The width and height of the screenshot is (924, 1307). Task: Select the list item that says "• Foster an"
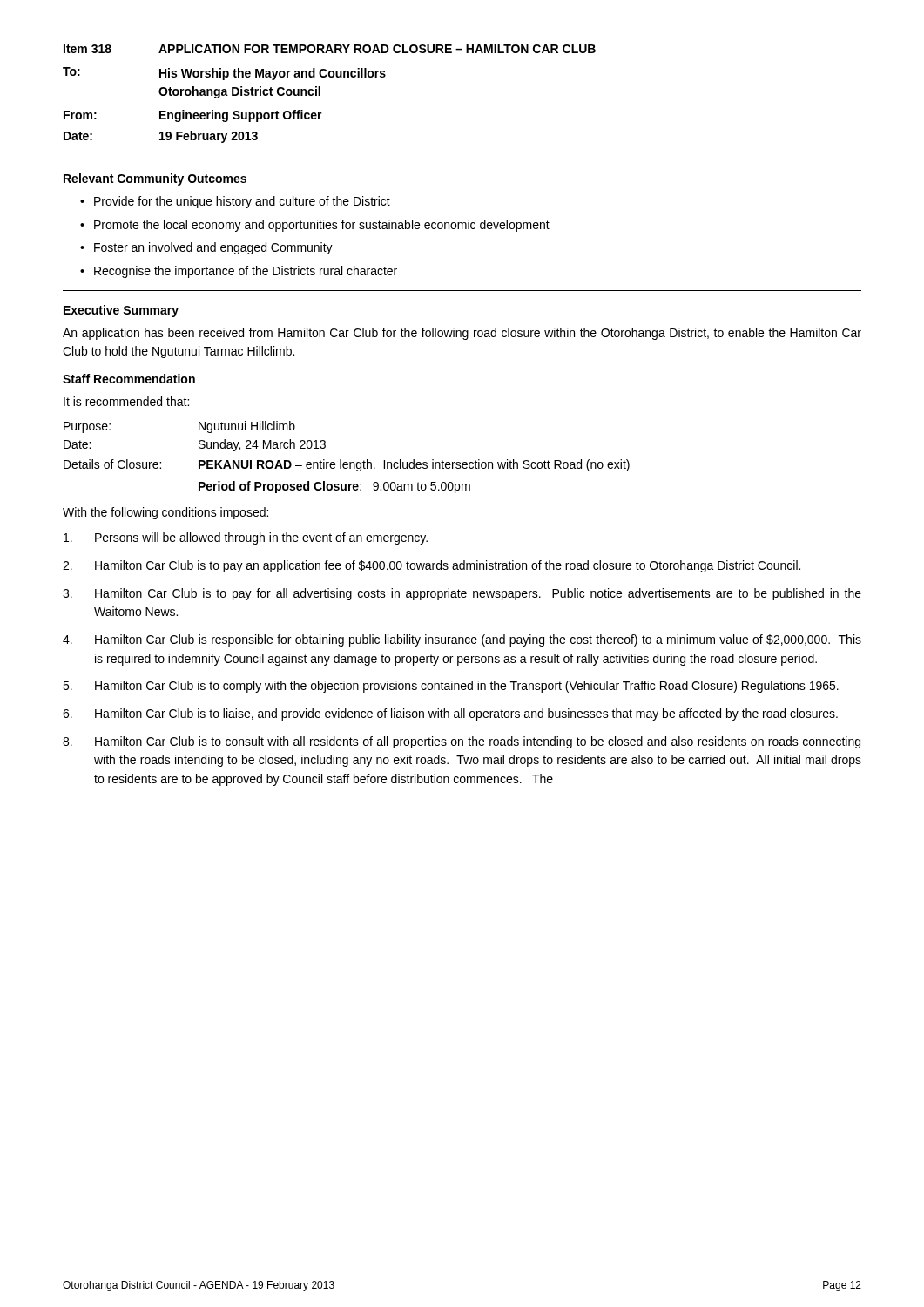[206, 249]
